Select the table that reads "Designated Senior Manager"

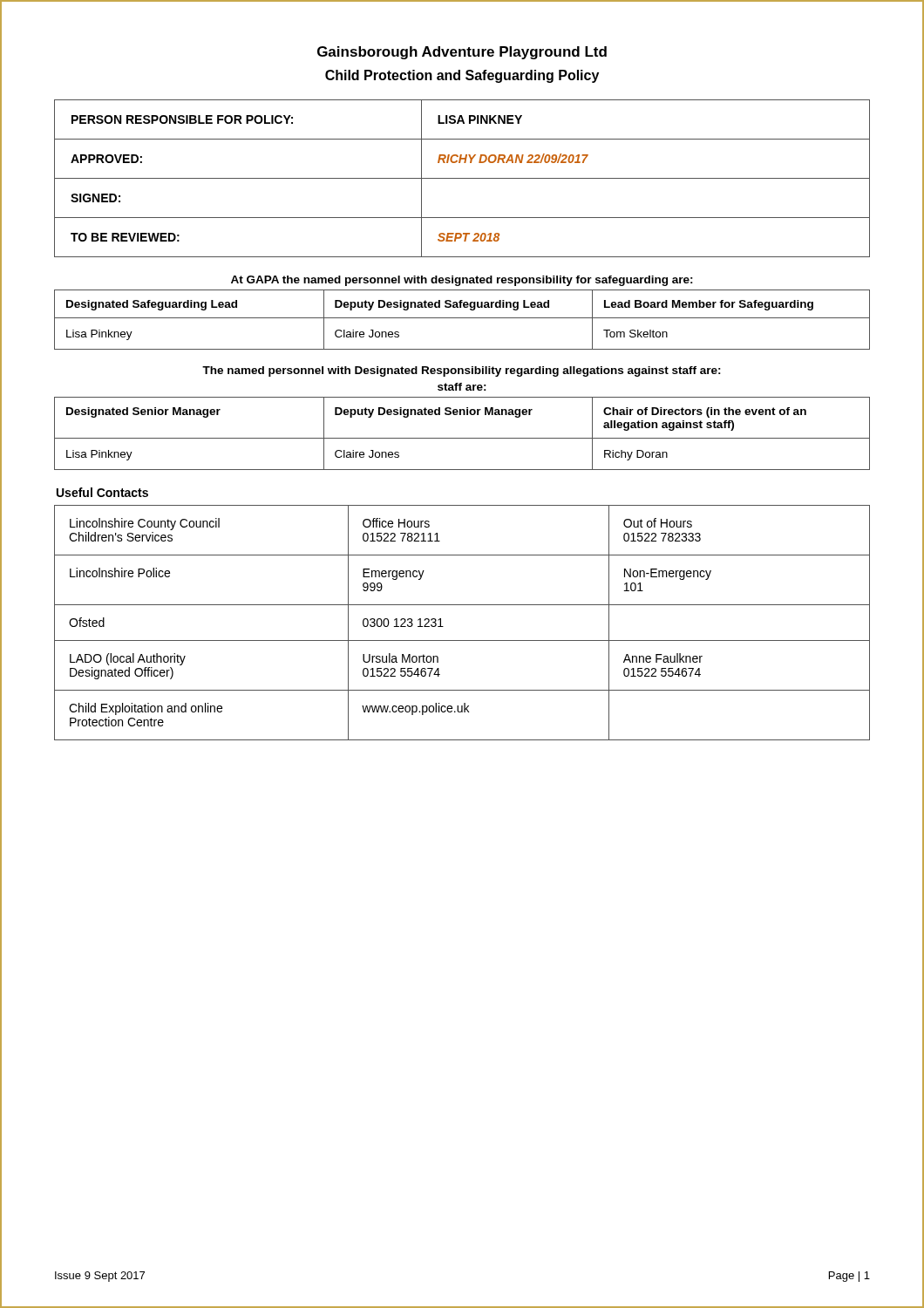(x=462, y=433)
